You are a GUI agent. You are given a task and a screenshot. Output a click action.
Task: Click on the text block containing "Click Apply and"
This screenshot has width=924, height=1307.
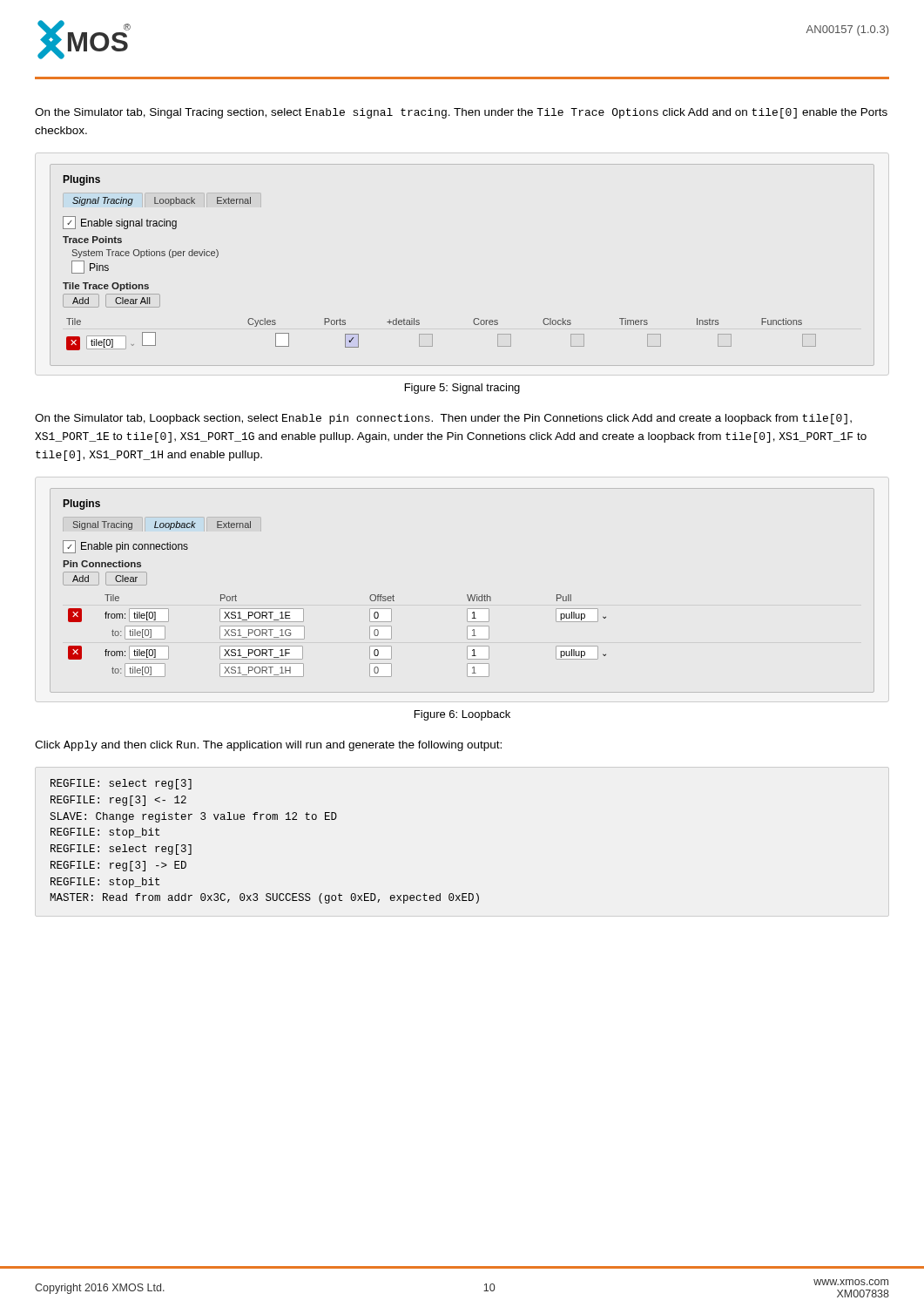click(269, 745)
